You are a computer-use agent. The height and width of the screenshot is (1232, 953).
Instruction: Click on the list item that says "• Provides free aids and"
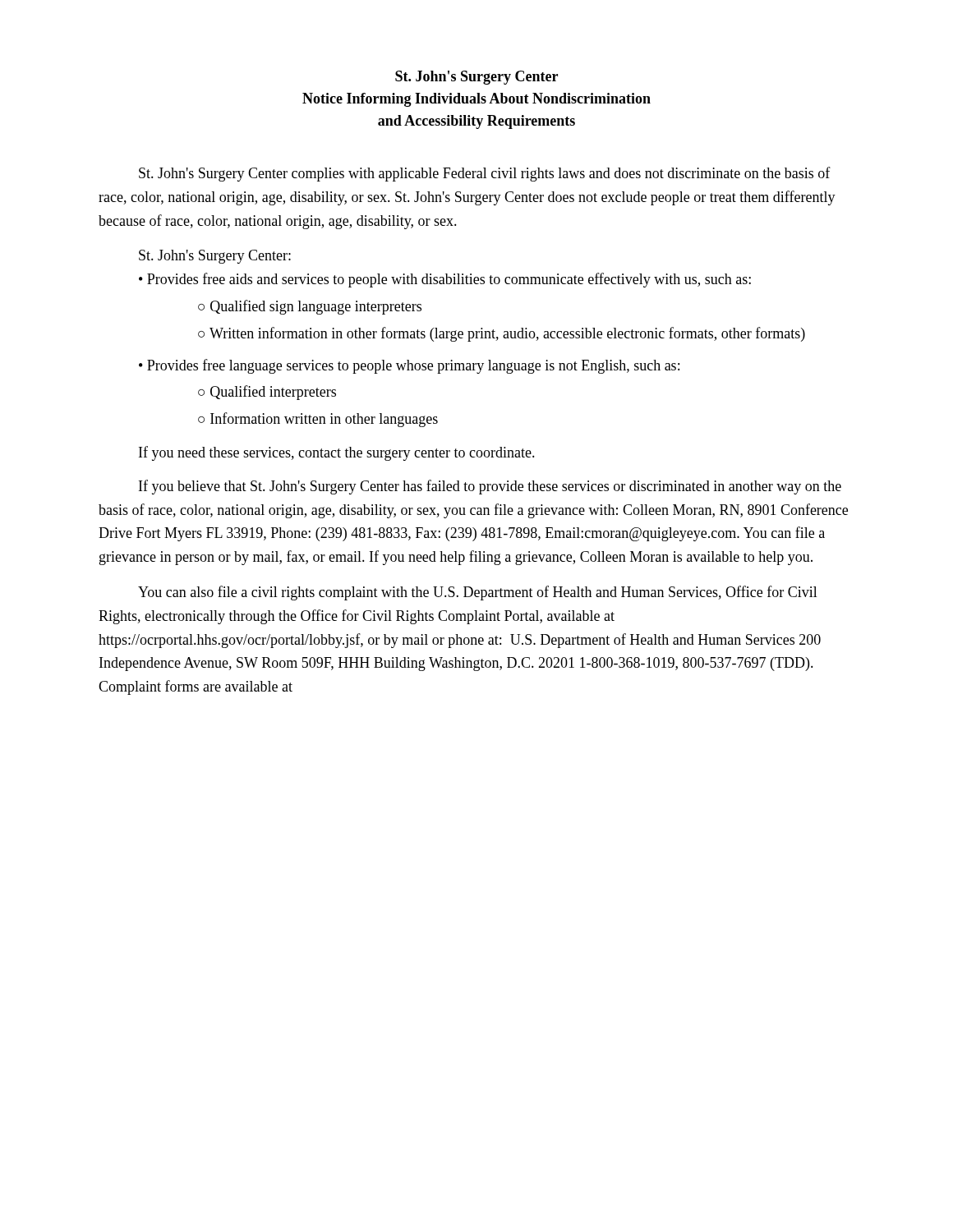[445, 279]
